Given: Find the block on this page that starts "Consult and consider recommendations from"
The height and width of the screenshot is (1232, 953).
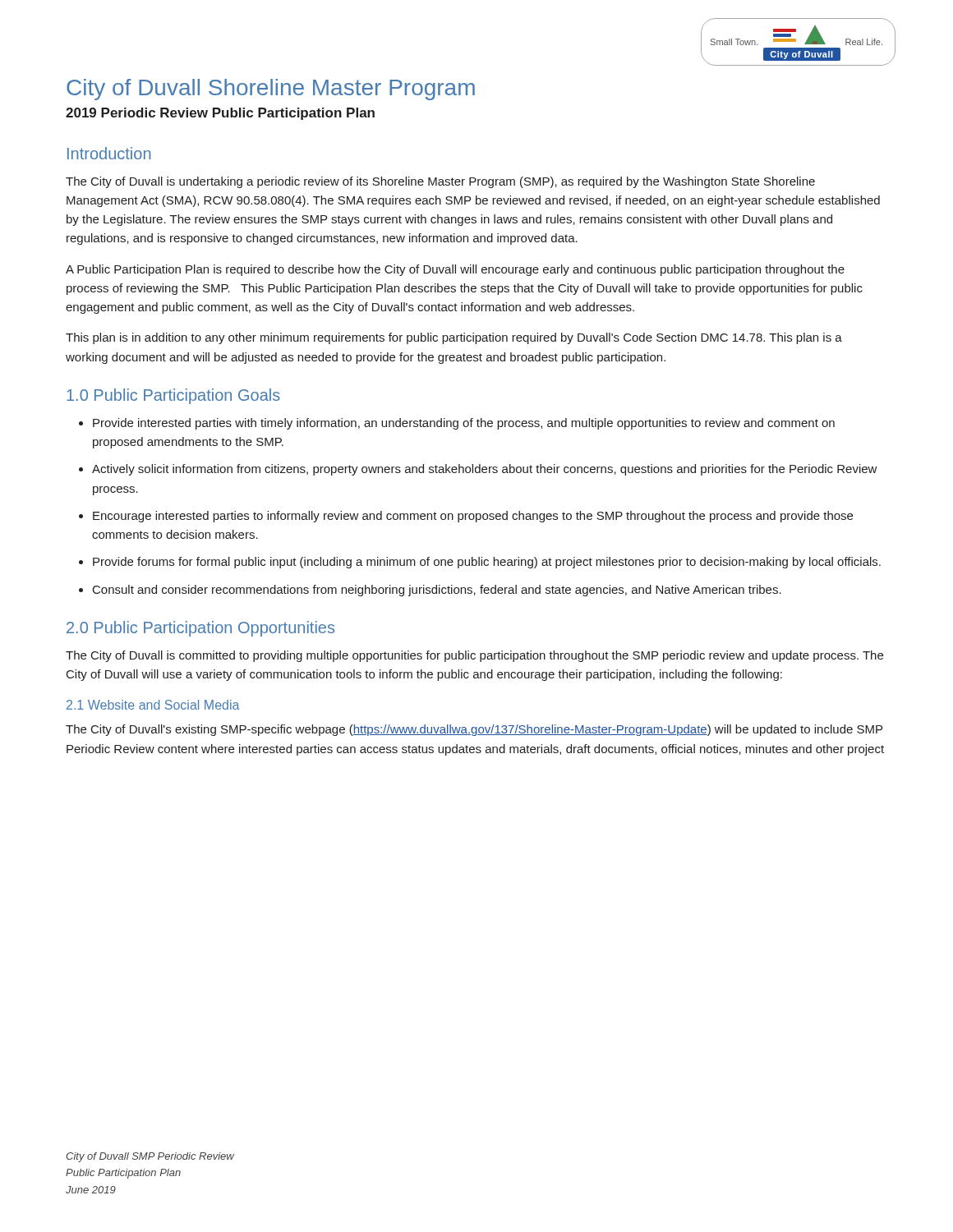Looking at the screenshot, I should click(437, 589).
